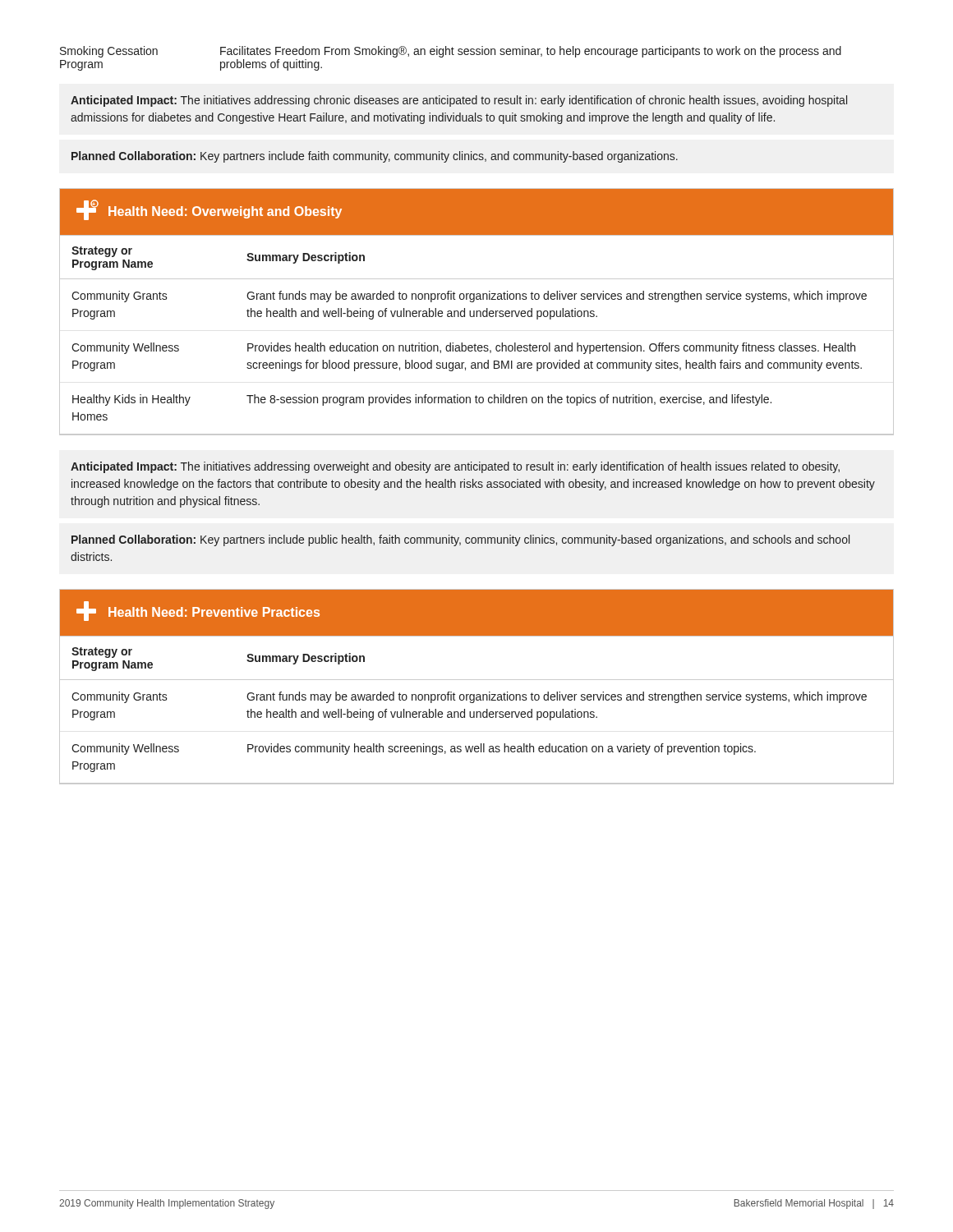
Task: Locate the table with the text "Healthy Kids in Healthy Homes"
Action: 476,335
